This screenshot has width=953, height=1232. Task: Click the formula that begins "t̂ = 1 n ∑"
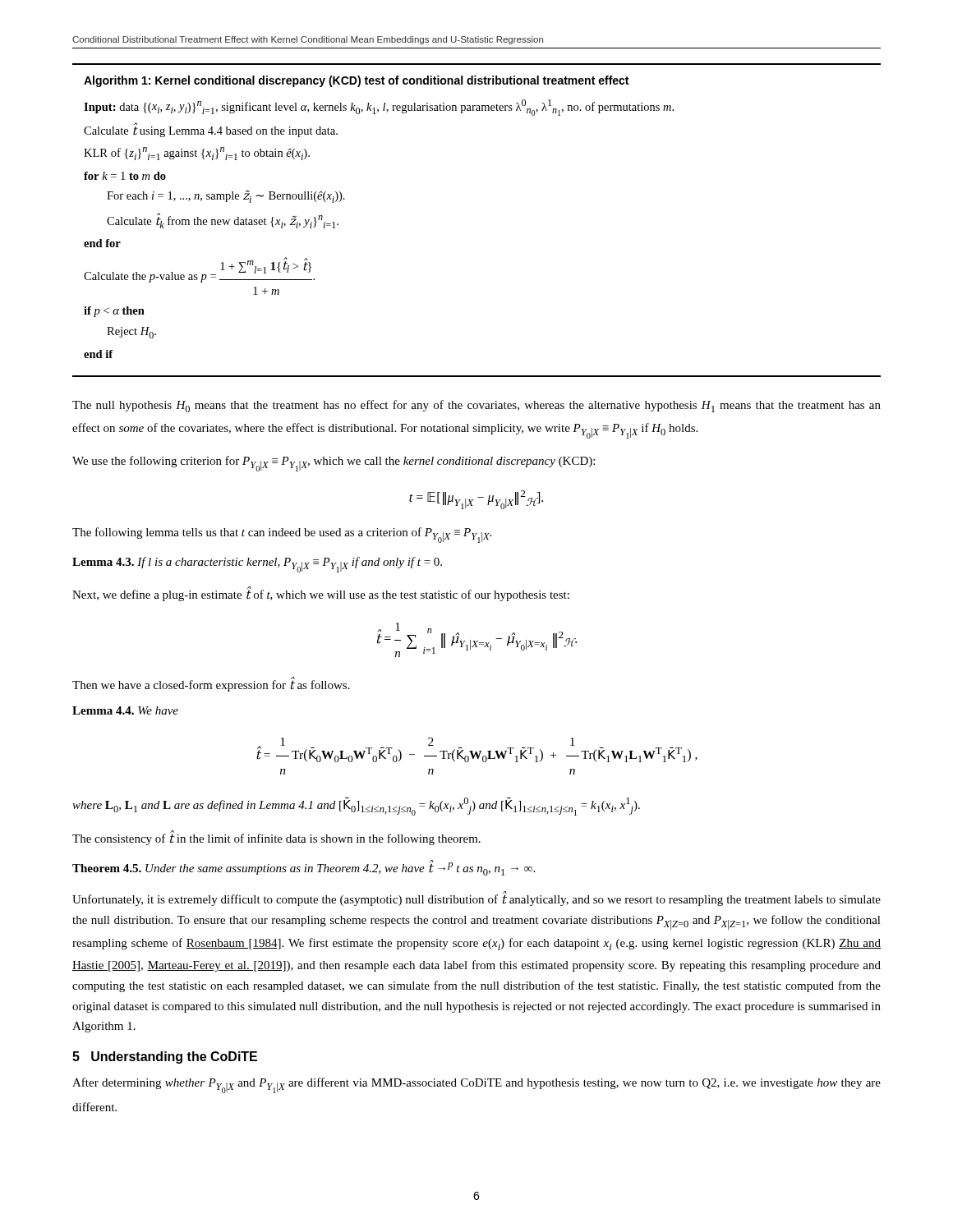click(x=476, y=640)
